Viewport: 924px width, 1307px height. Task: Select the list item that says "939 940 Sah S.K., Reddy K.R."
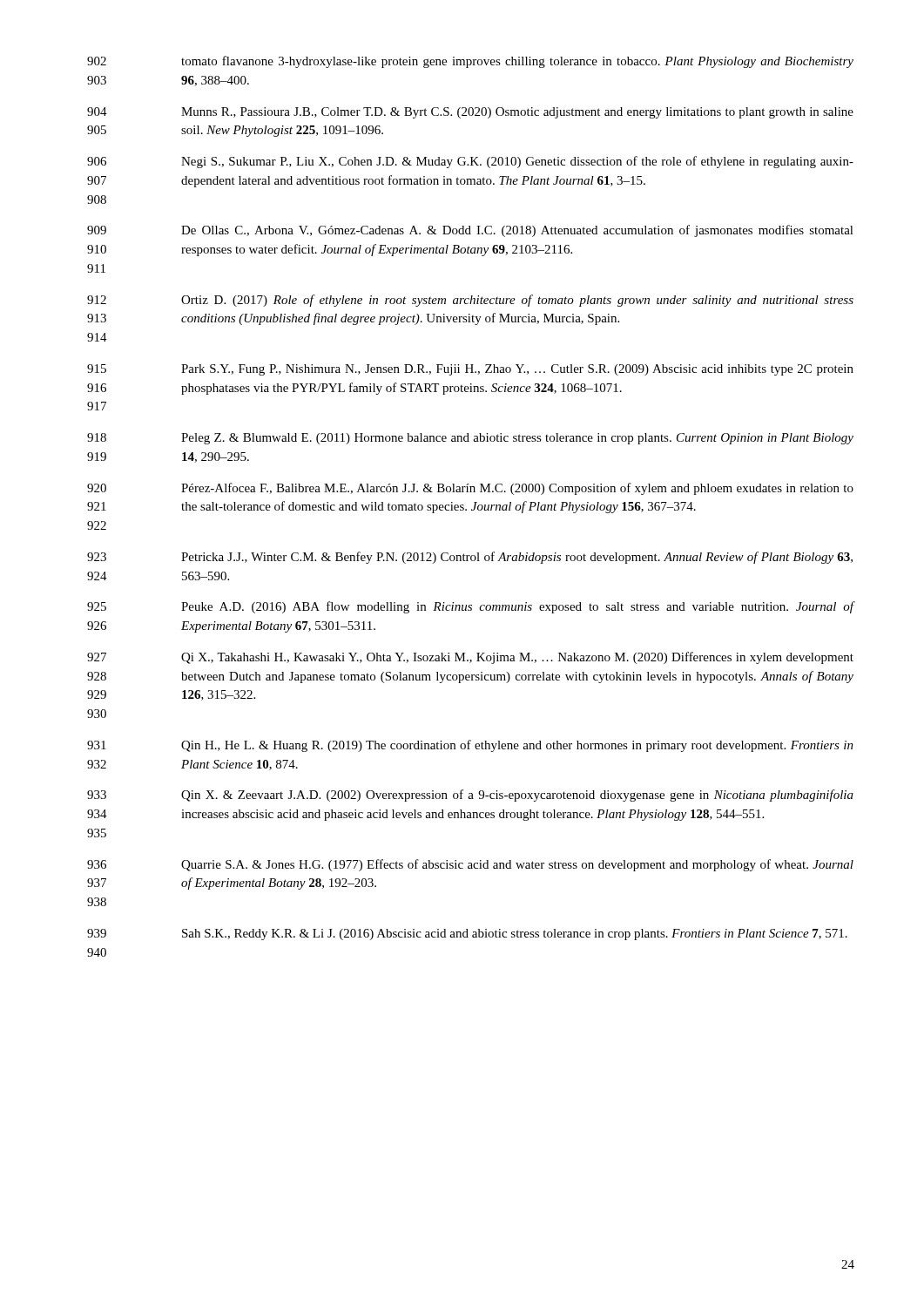tap(470, 943)
